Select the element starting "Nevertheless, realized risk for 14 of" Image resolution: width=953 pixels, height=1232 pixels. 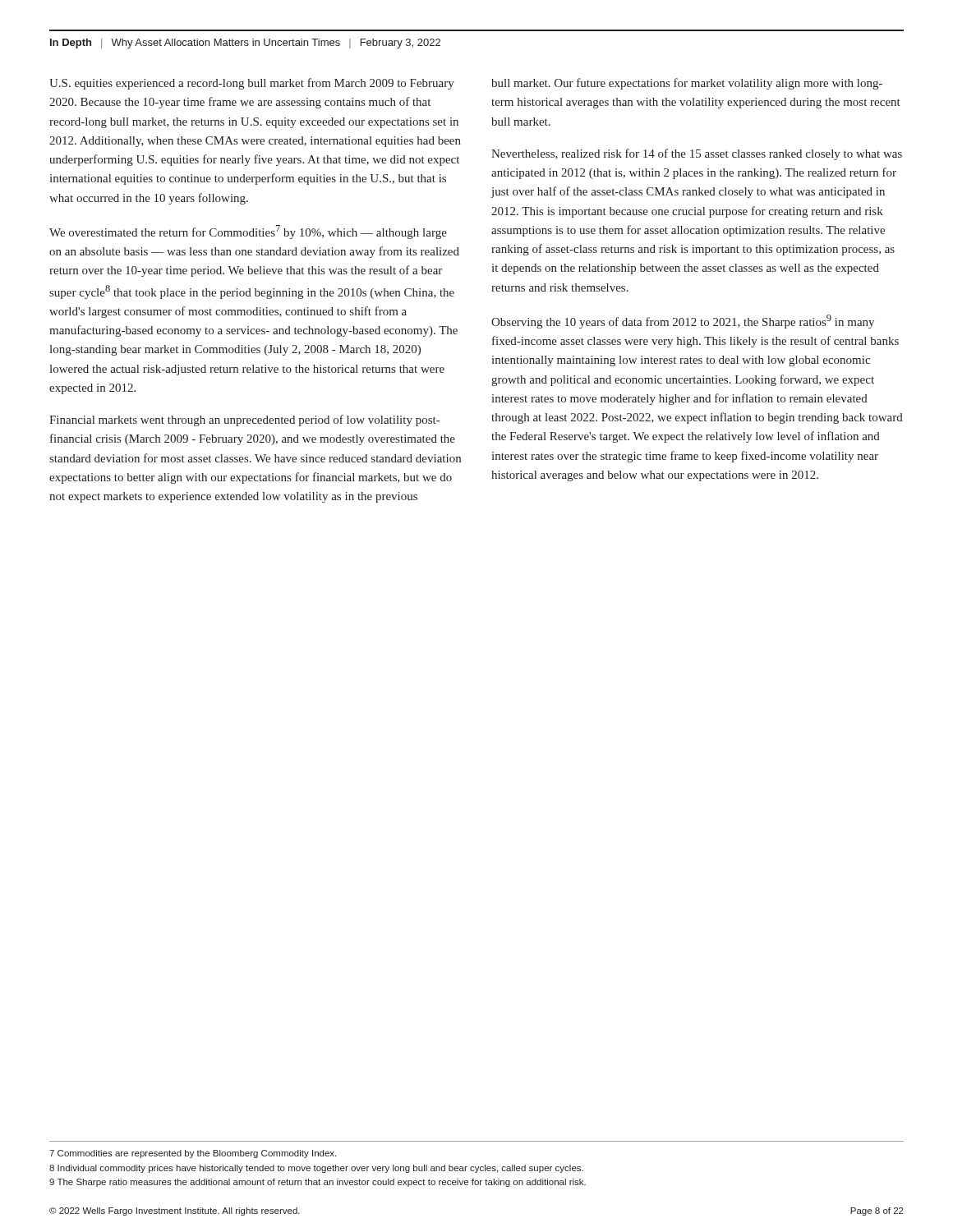(697, 220)
